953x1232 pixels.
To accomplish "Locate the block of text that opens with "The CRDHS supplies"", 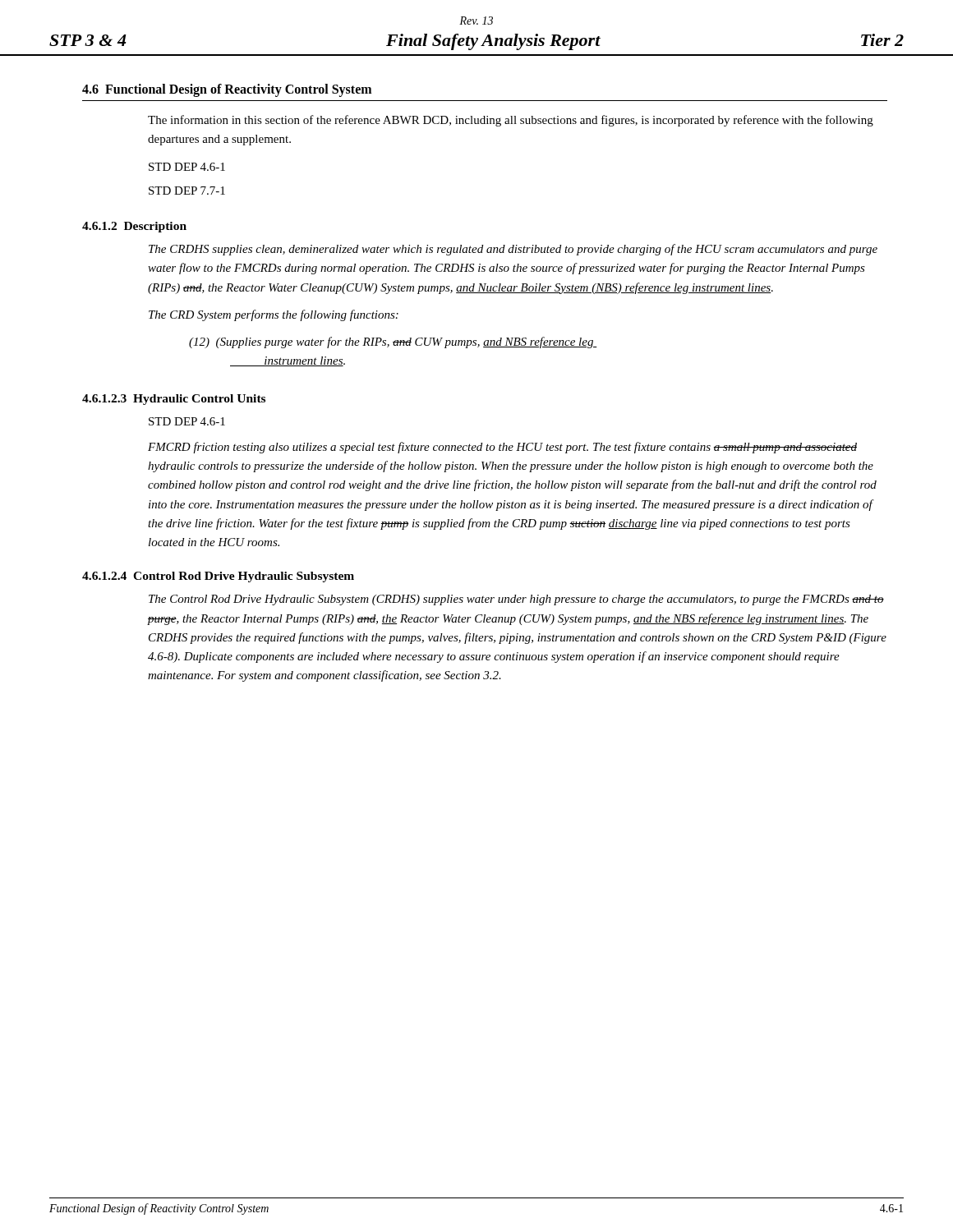I will point(513,268).
